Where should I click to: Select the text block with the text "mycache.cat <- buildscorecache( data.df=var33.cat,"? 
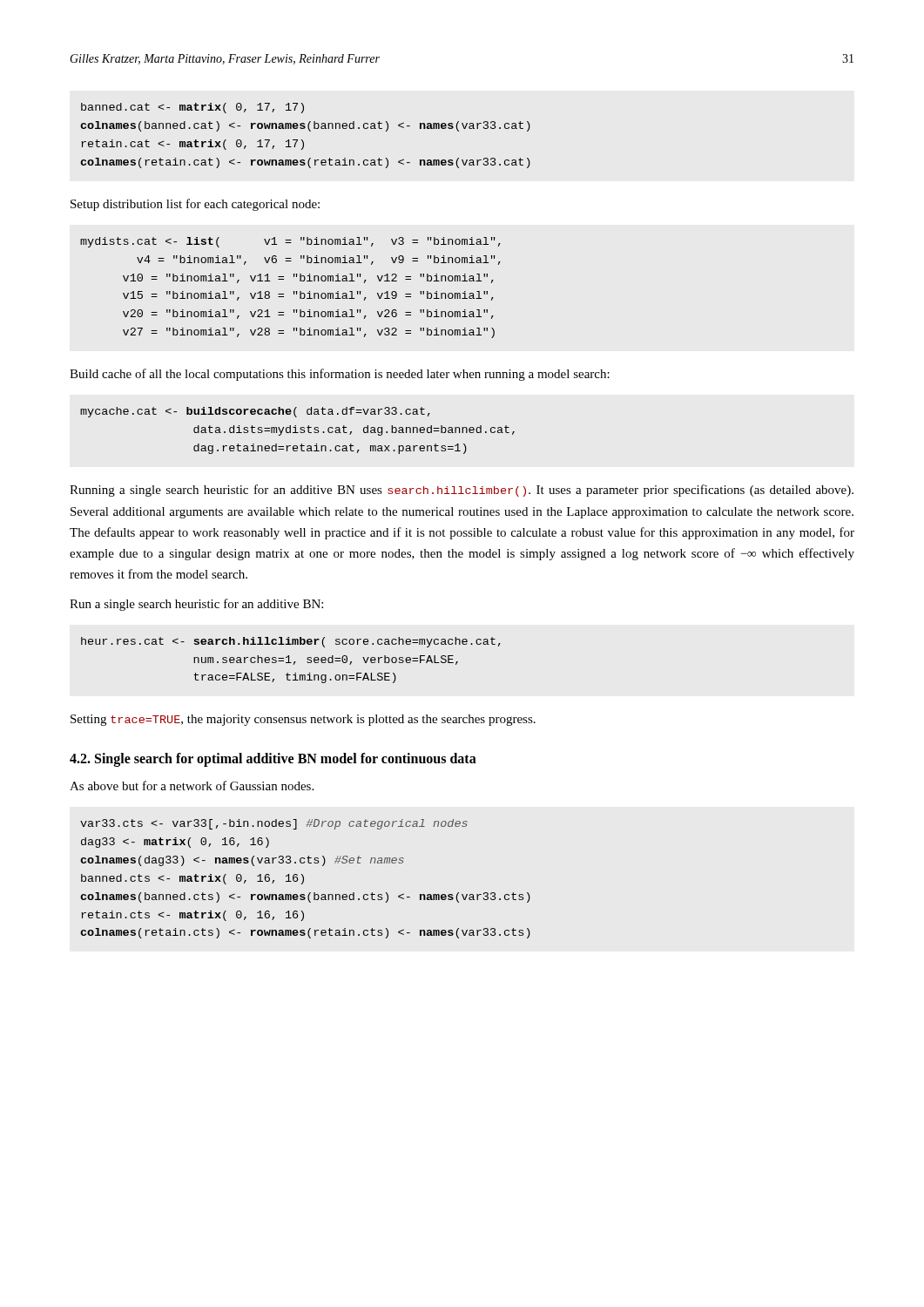tap(299, 430)
